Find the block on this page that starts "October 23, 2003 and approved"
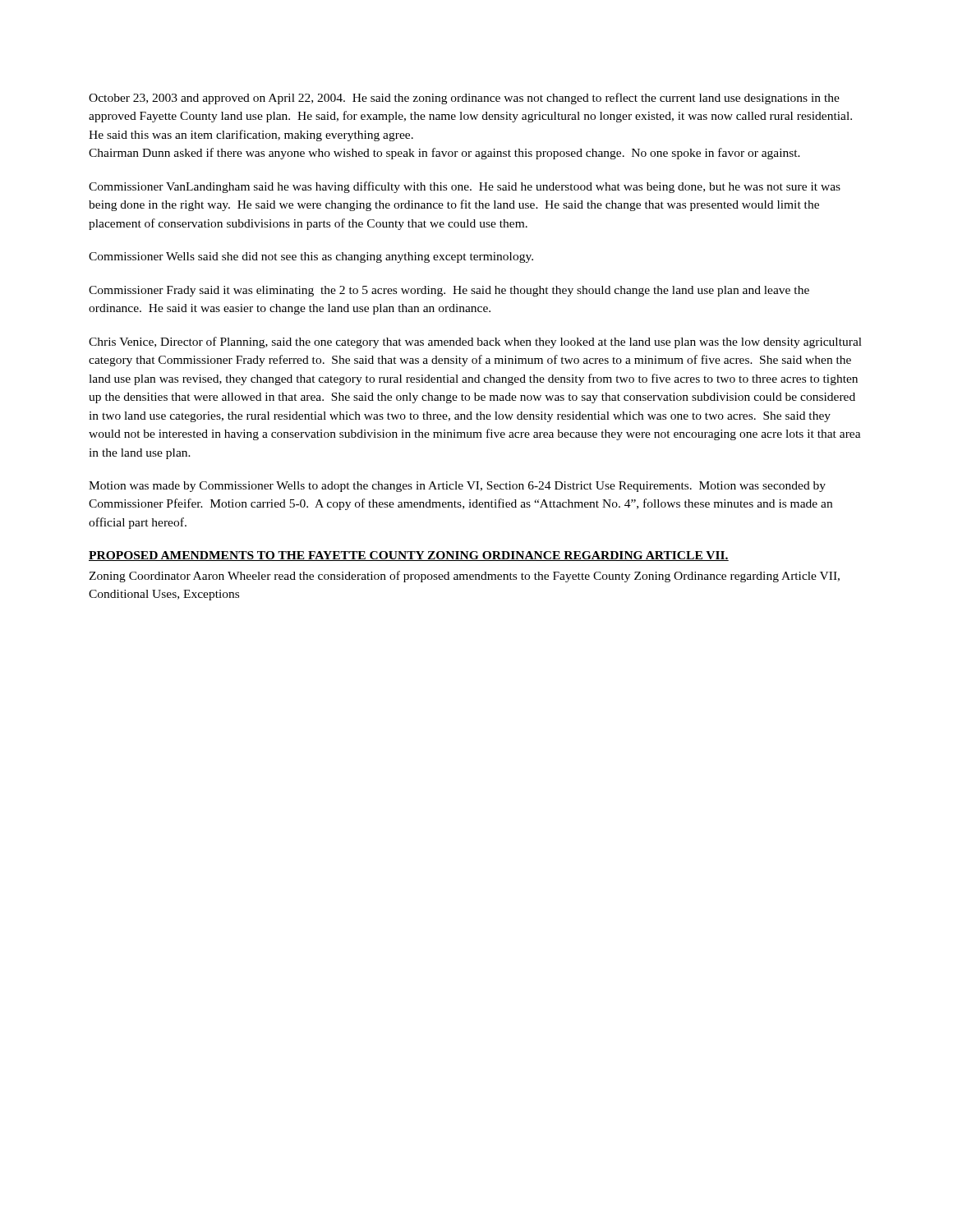953x1232 pixels. 472,125
